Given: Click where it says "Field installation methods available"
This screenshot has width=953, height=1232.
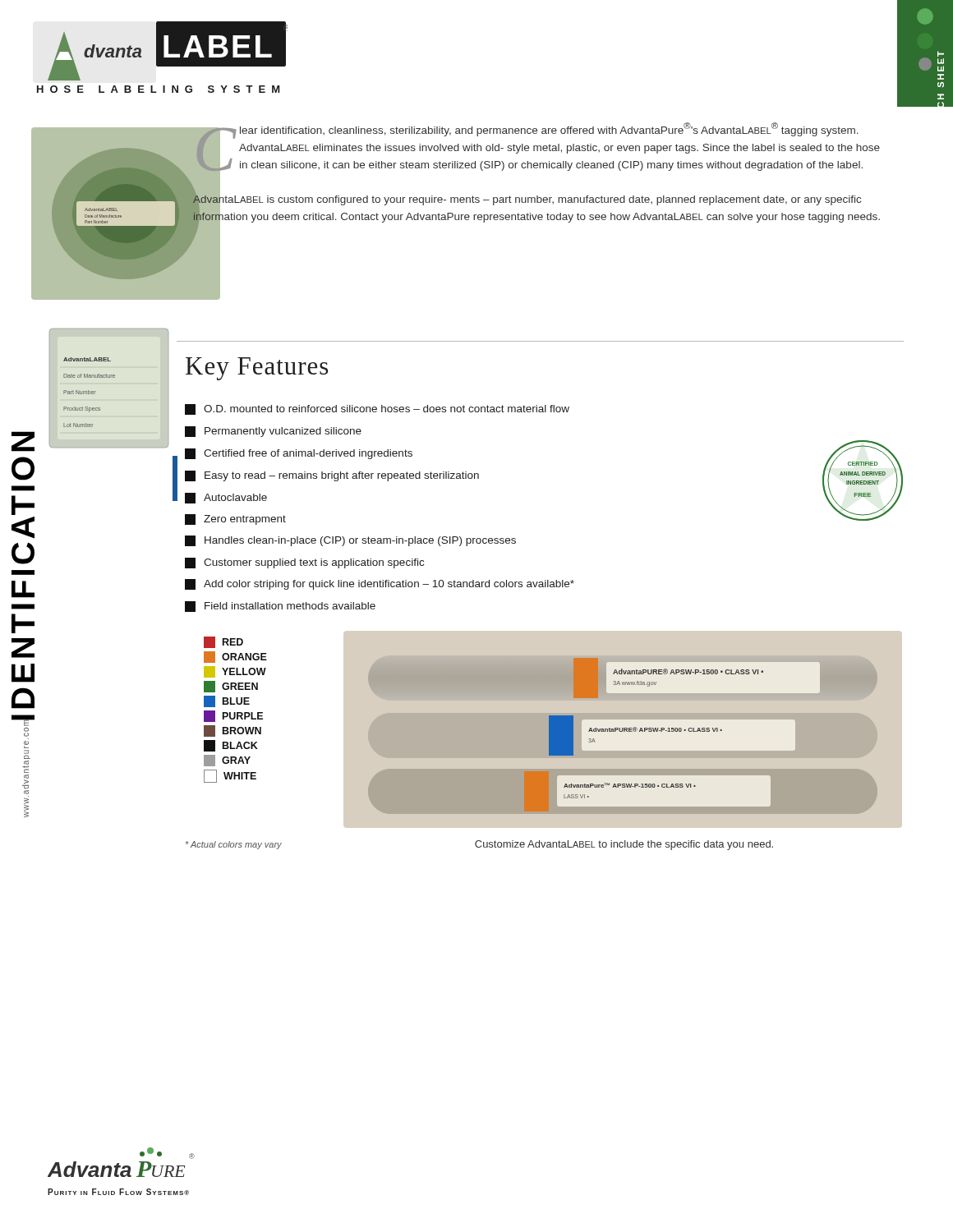Looking at the screenshot, I should pyautogui.click(x=280, y=606).
